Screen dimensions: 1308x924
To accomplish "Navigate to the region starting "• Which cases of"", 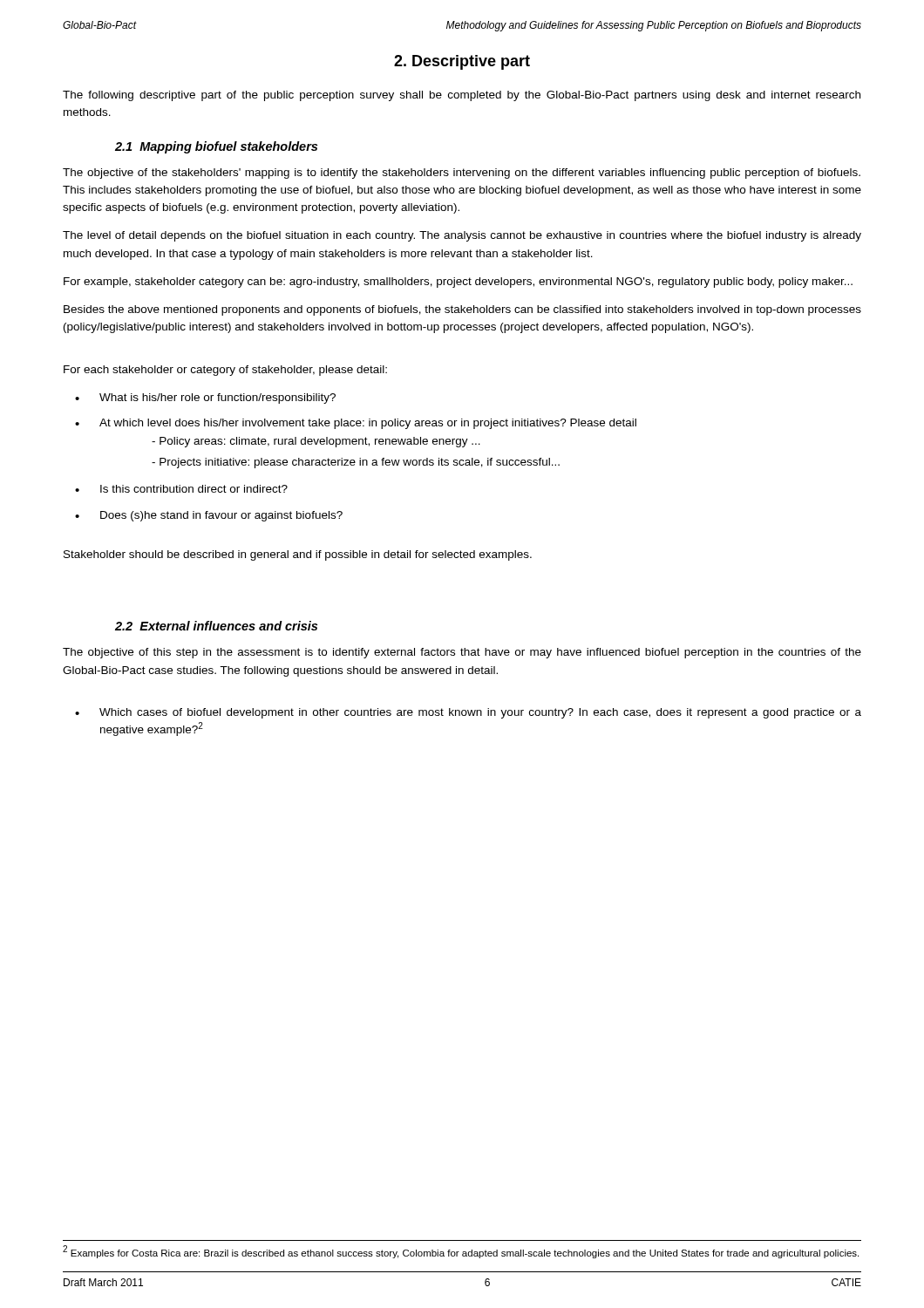I will tap(462, 721).
